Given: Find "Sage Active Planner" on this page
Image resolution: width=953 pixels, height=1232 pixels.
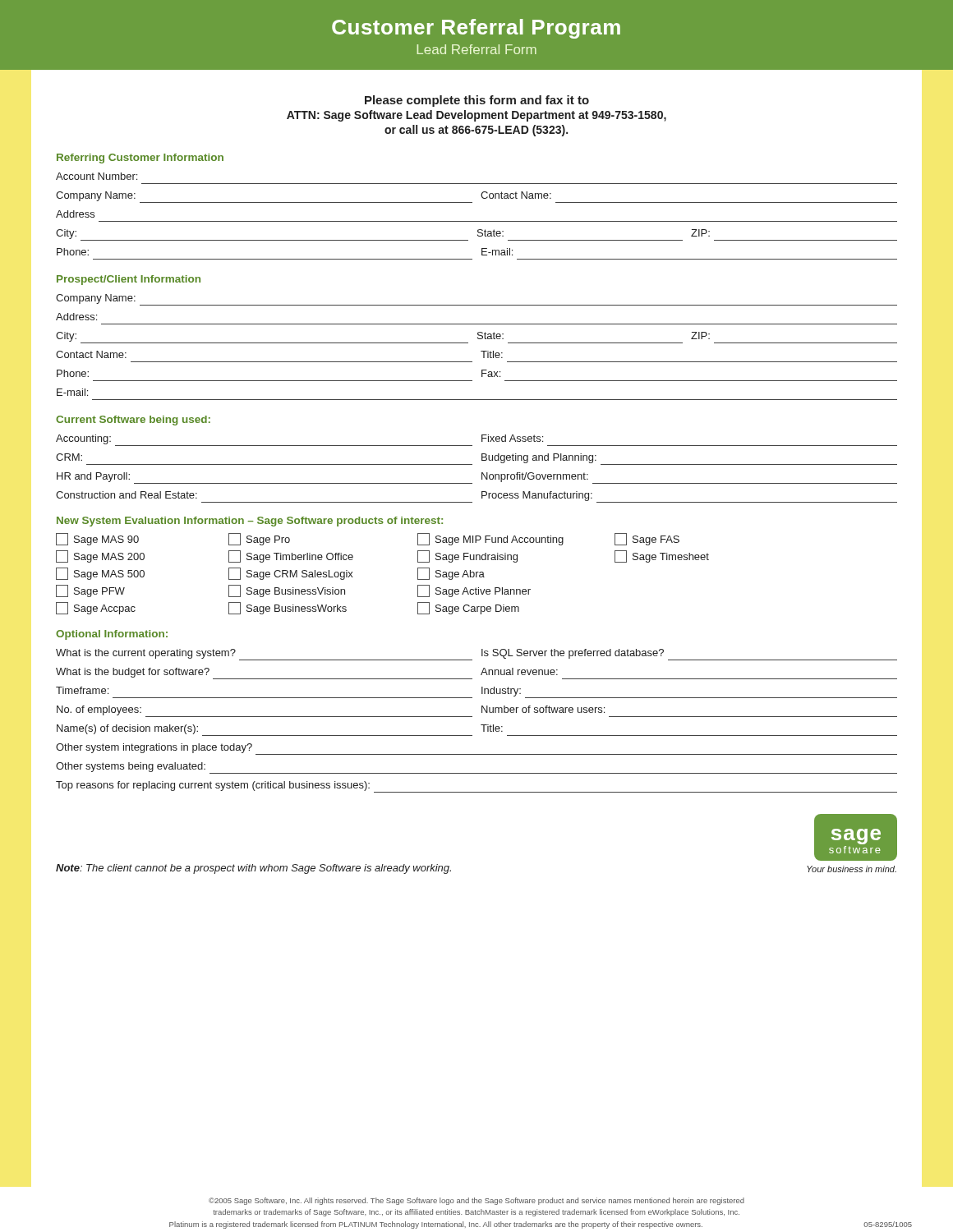Looking at the screenshot, I should click(x=474, y=591).
